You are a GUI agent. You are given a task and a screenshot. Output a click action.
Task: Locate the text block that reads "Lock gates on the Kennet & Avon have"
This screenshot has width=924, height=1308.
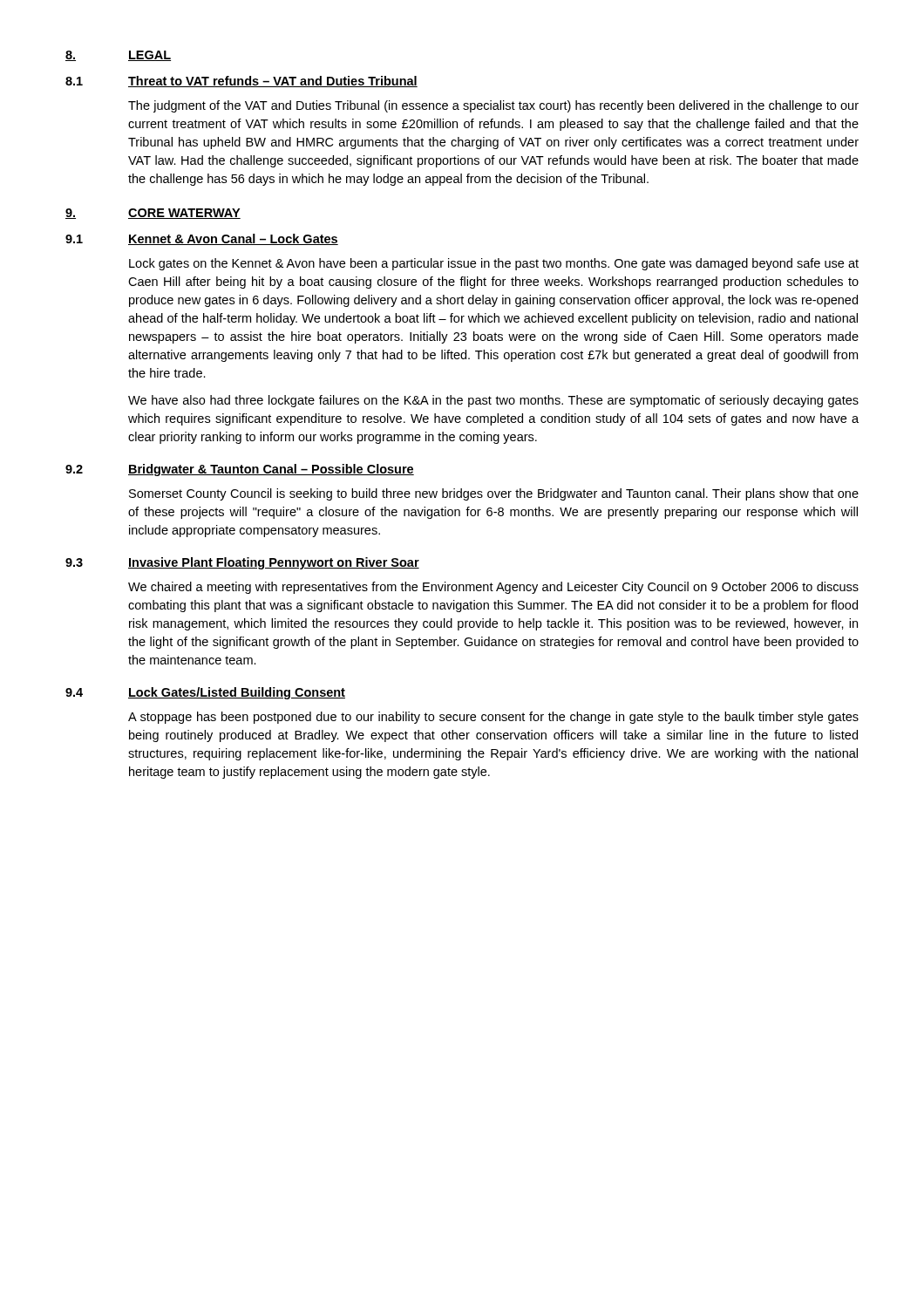pos(493,318)
